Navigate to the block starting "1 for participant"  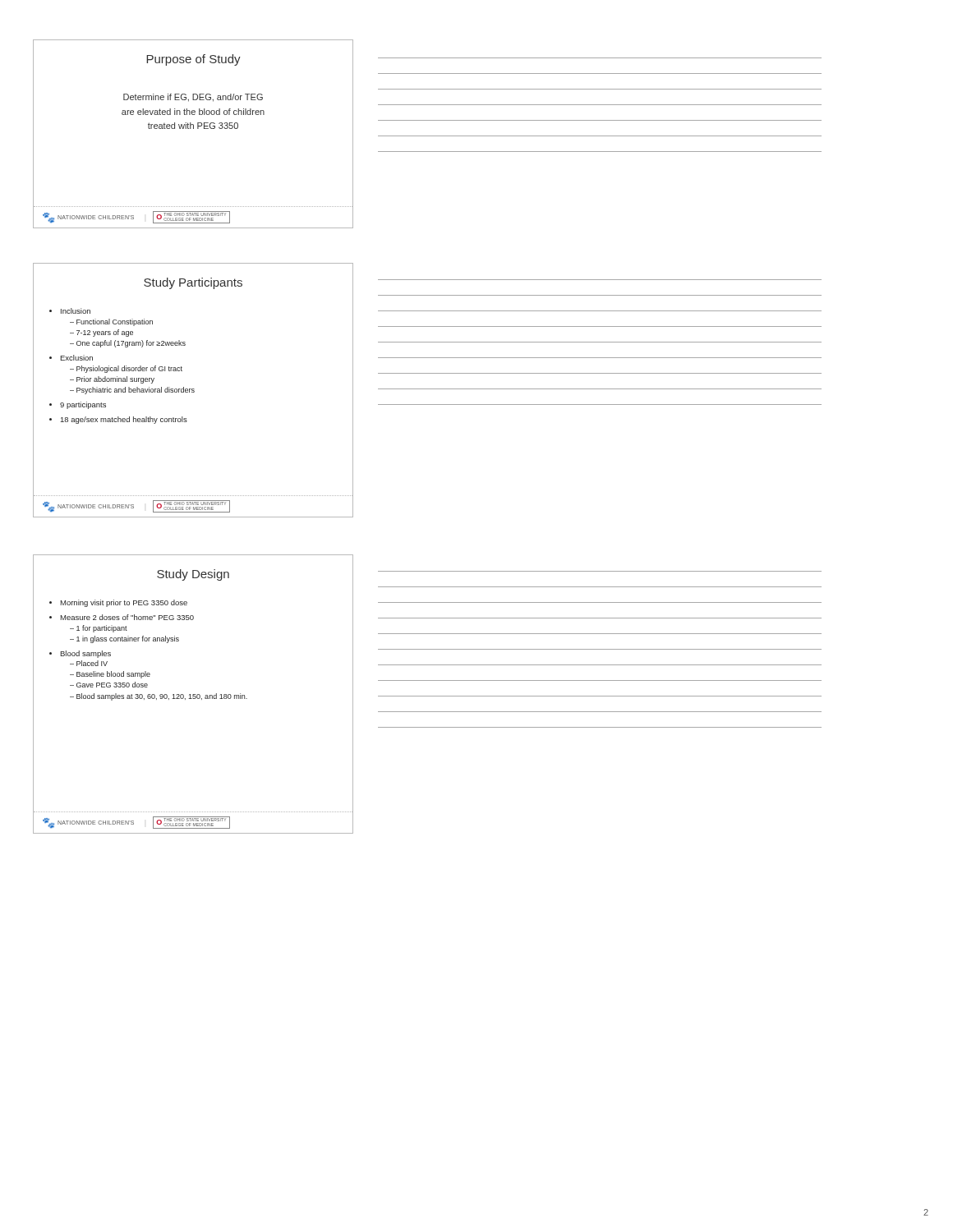pyautogui.click(x=101, y=628)
